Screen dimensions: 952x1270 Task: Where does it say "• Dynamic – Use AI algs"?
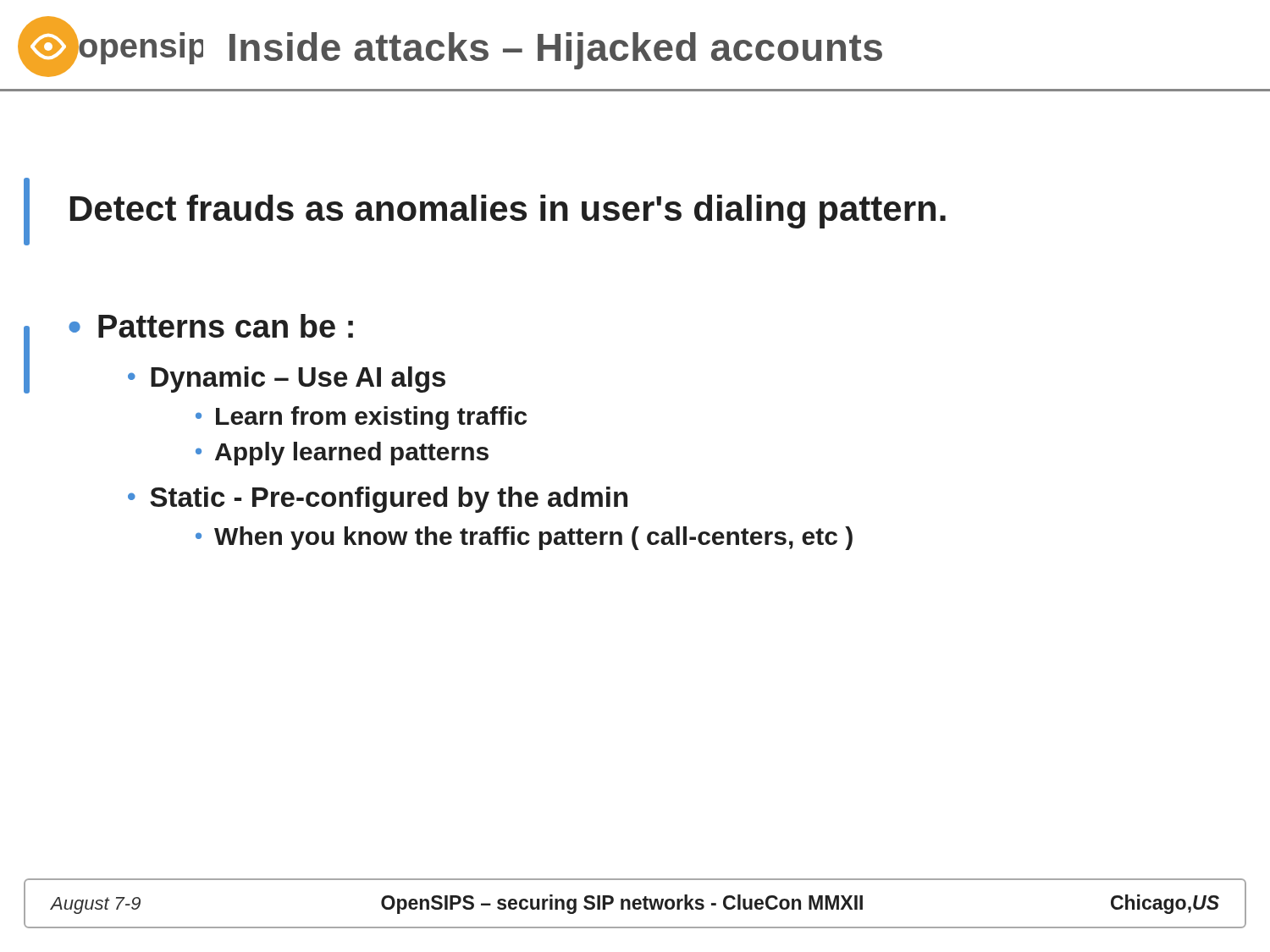[x=287, y=377]
